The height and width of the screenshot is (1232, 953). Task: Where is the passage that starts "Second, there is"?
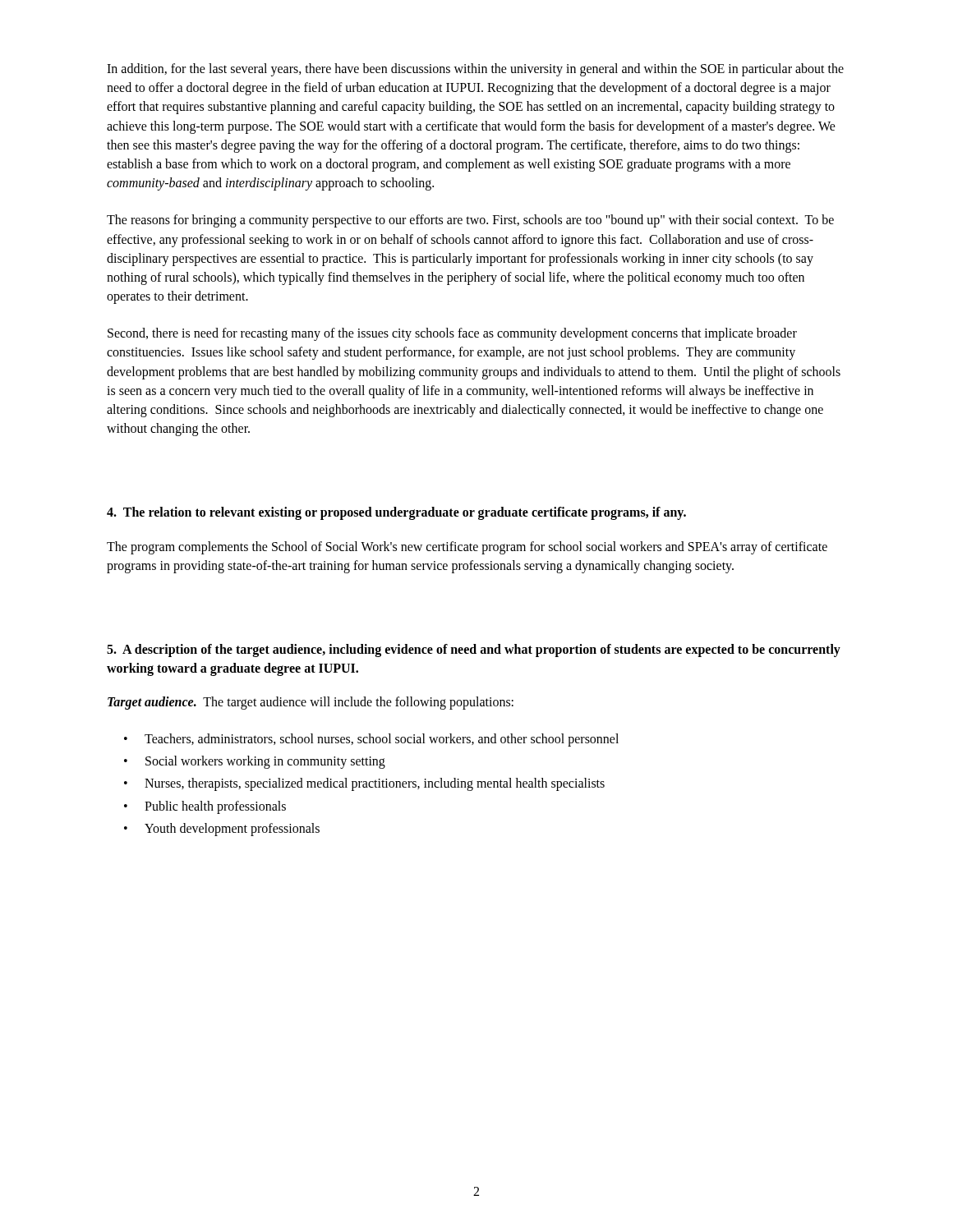point(474,381)
